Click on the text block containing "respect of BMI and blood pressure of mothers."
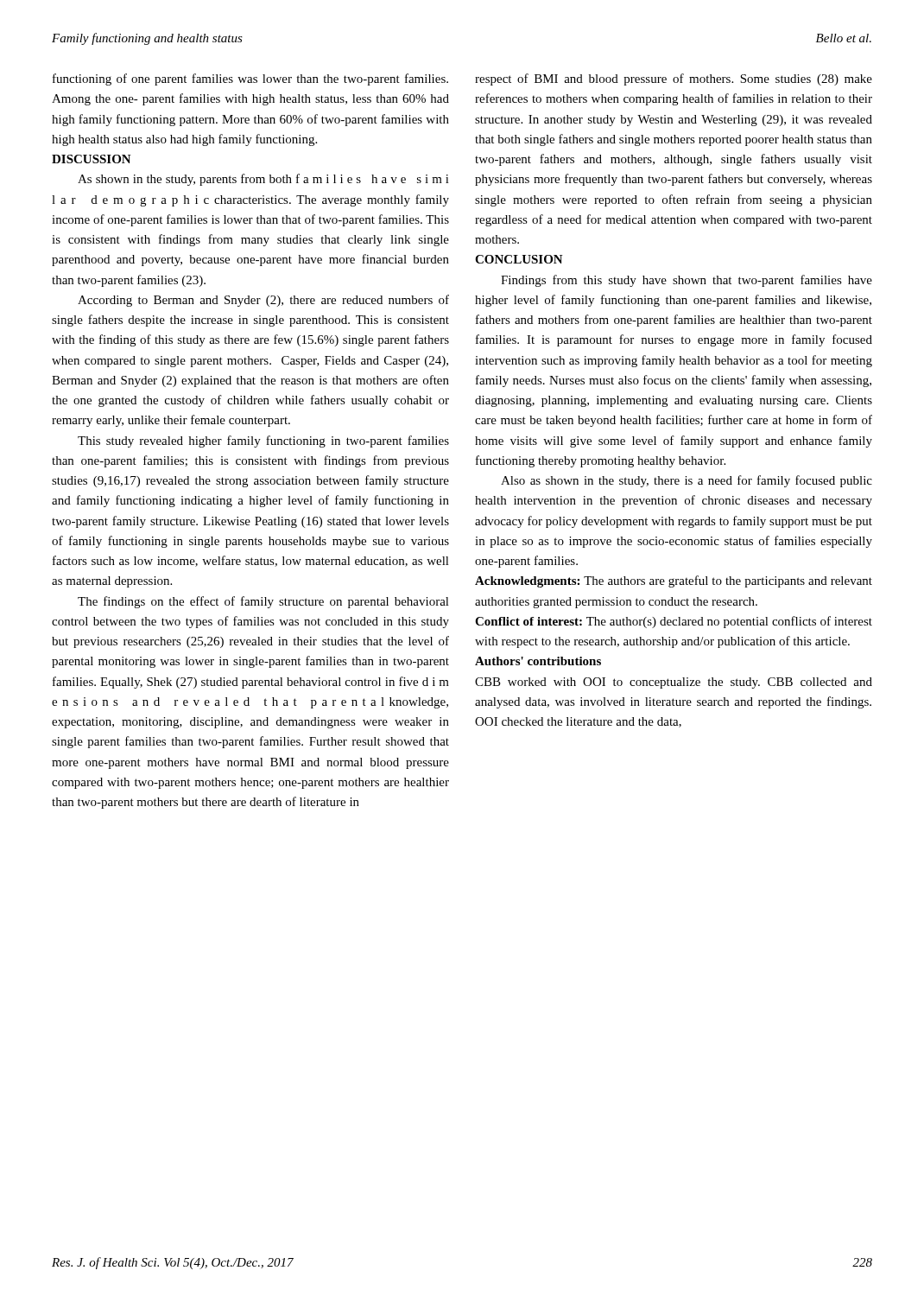Viewport: 924px width, 1296px height. click(674, 159)
